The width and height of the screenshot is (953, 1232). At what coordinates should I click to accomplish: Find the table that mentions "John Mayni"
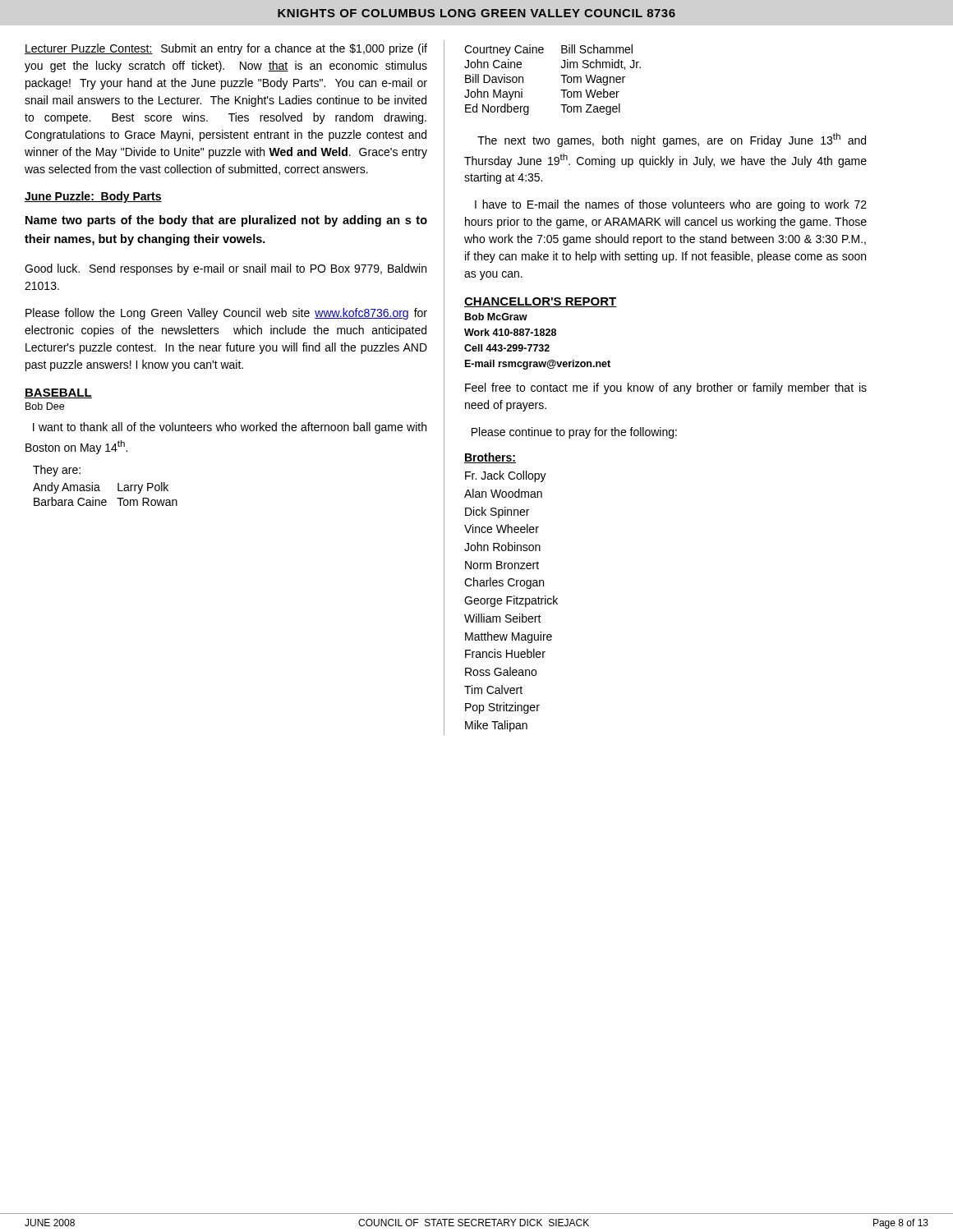tap(665, 79)
